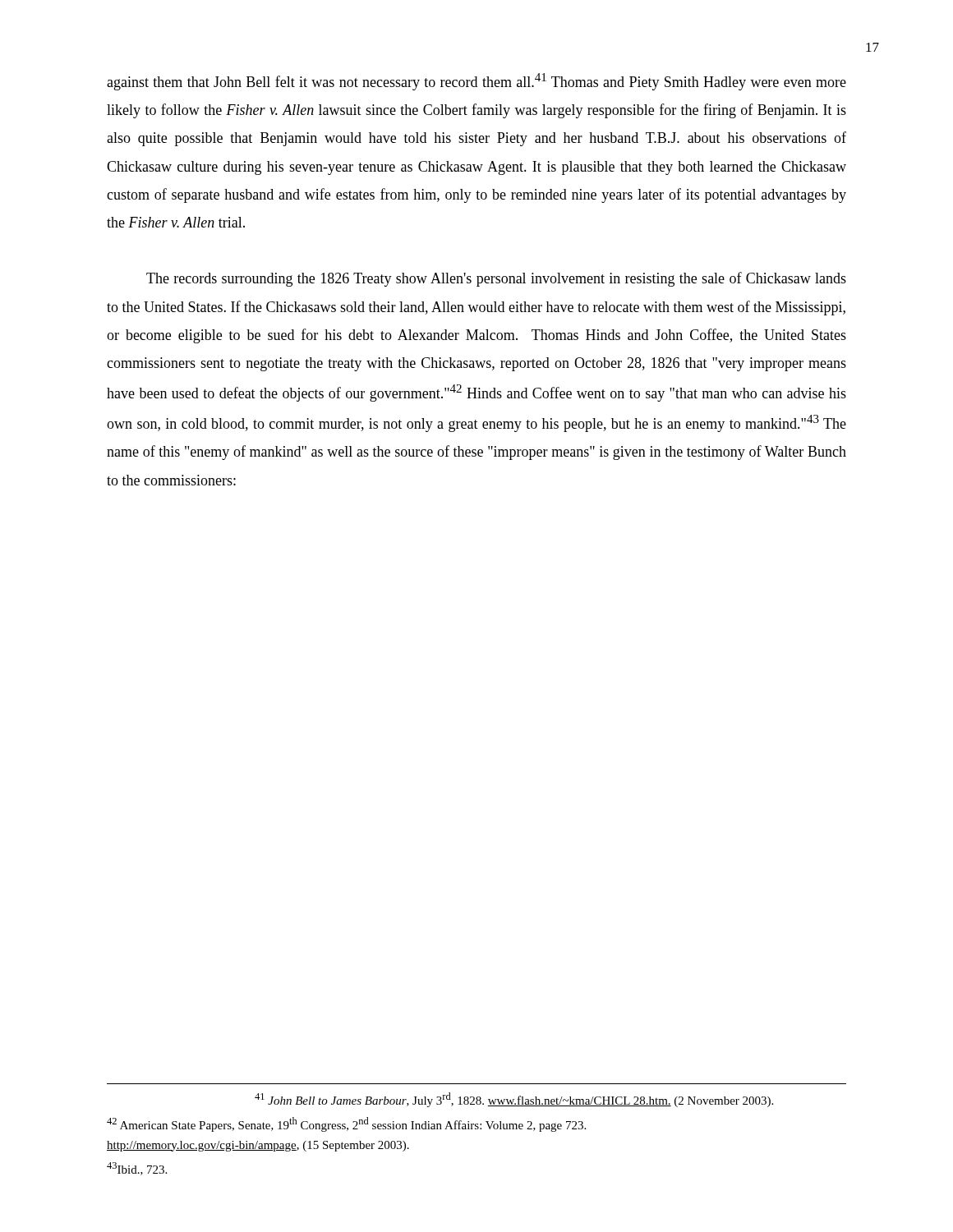Find the region starting "43Ibid., 723."
Viewport: 953px width, 1232px height.
(x=137, y=1168)
